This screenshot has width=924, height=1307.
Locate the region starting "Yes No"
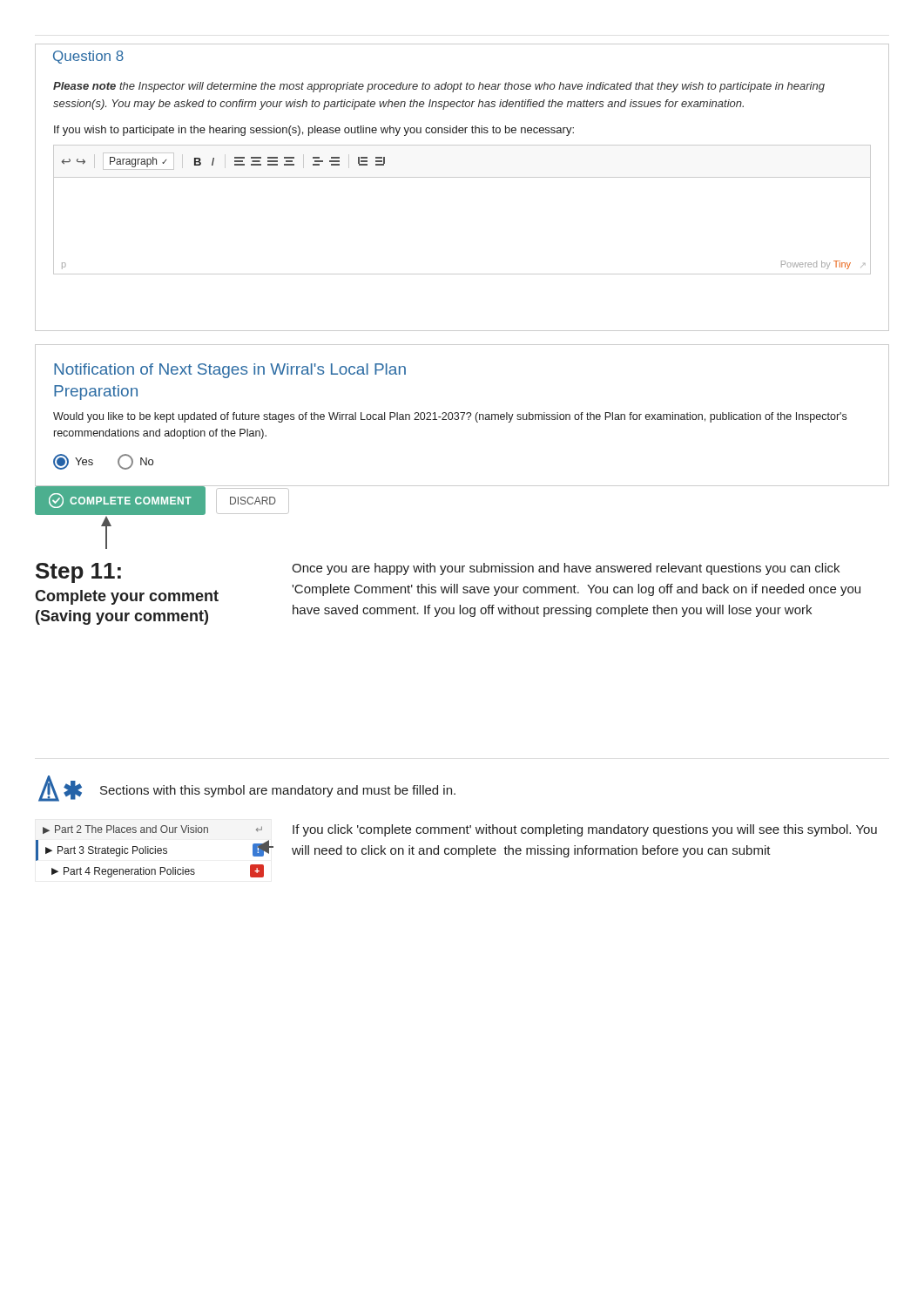point(104,462)
